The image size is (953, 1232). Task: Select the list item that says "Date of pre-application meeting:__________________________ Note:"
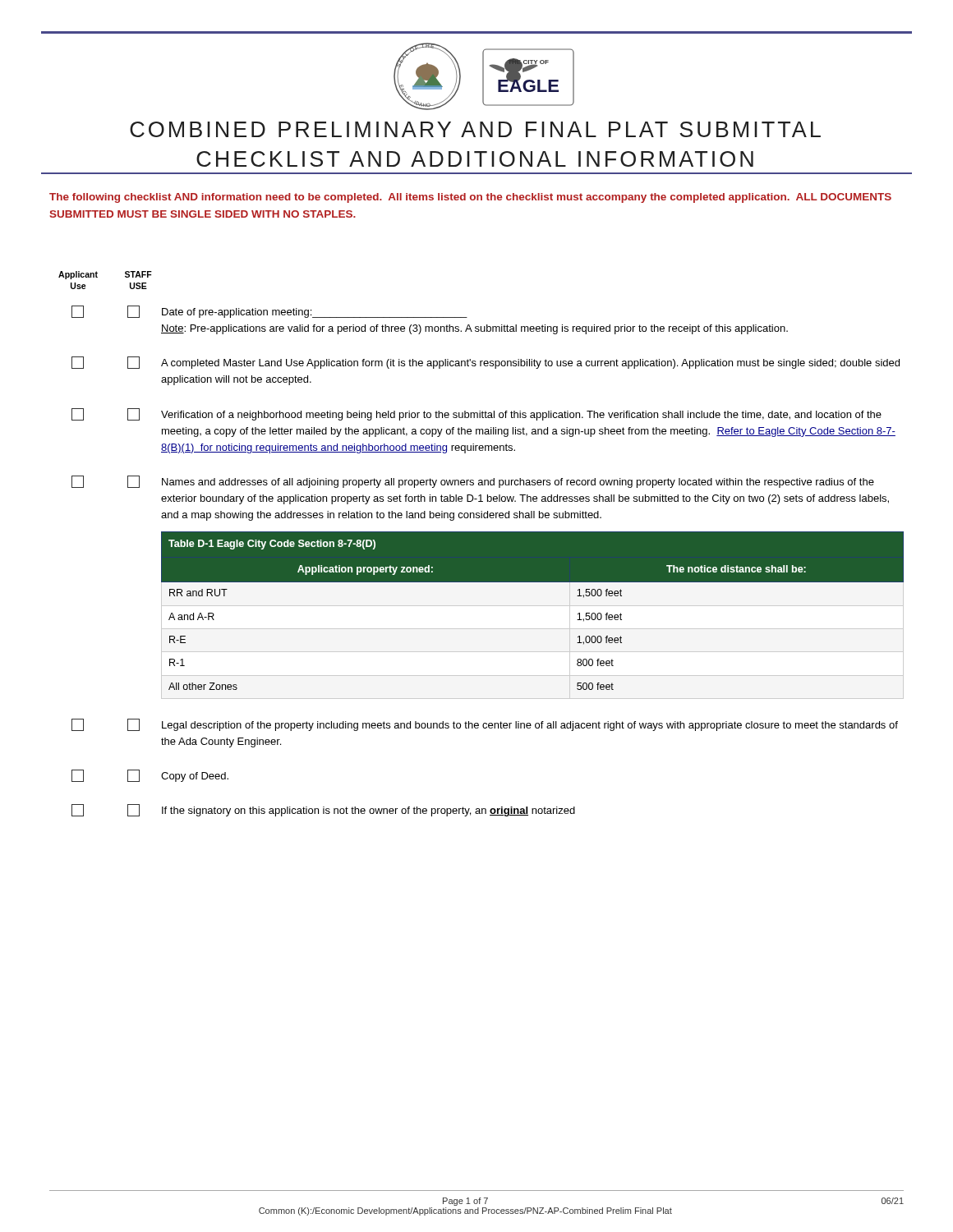[x=476, y=320]
